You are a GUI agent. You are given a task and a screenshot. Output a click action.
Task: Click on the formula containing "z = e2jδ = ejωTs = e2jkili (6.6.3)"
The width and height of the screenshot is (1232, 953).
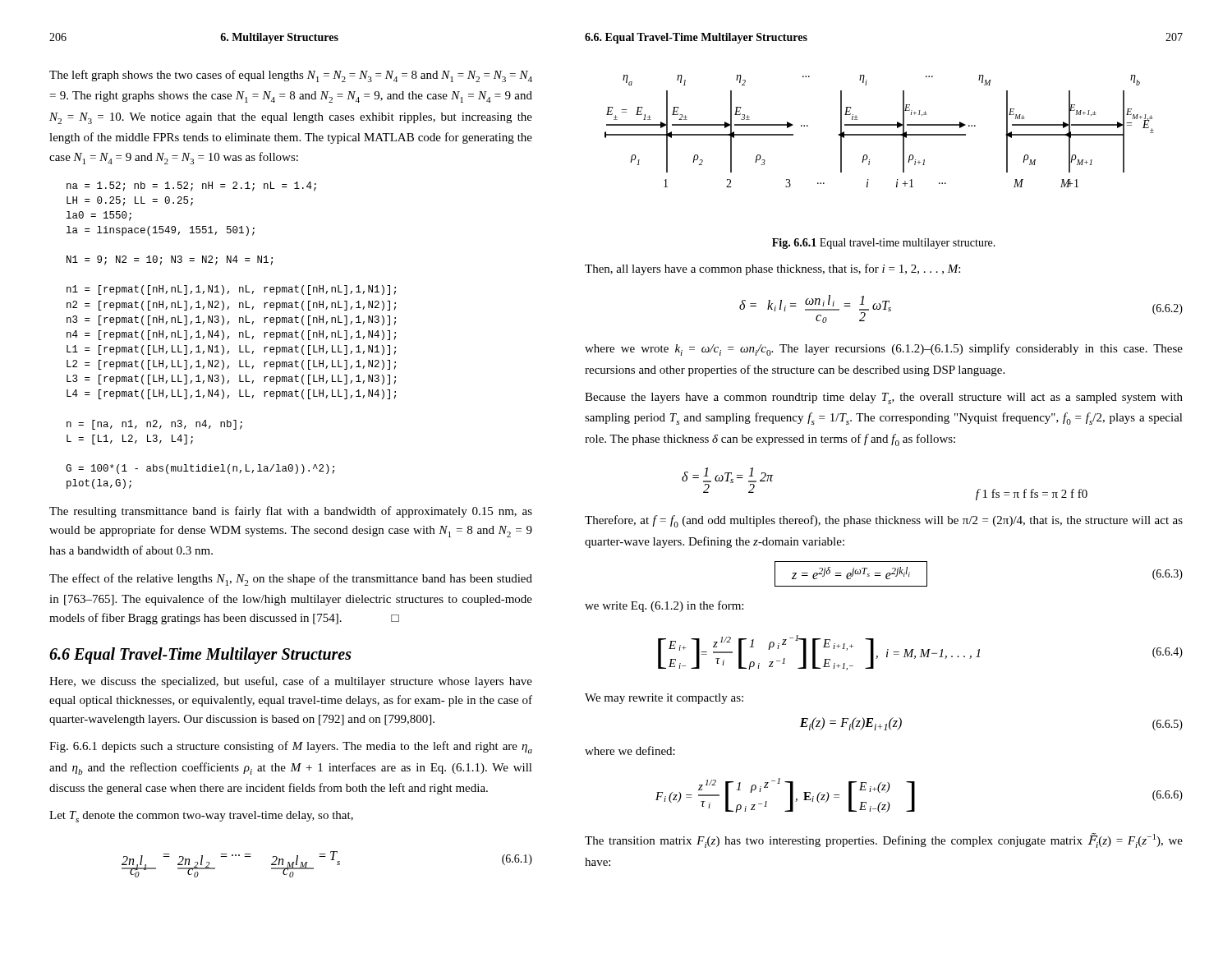click(884, 574)
